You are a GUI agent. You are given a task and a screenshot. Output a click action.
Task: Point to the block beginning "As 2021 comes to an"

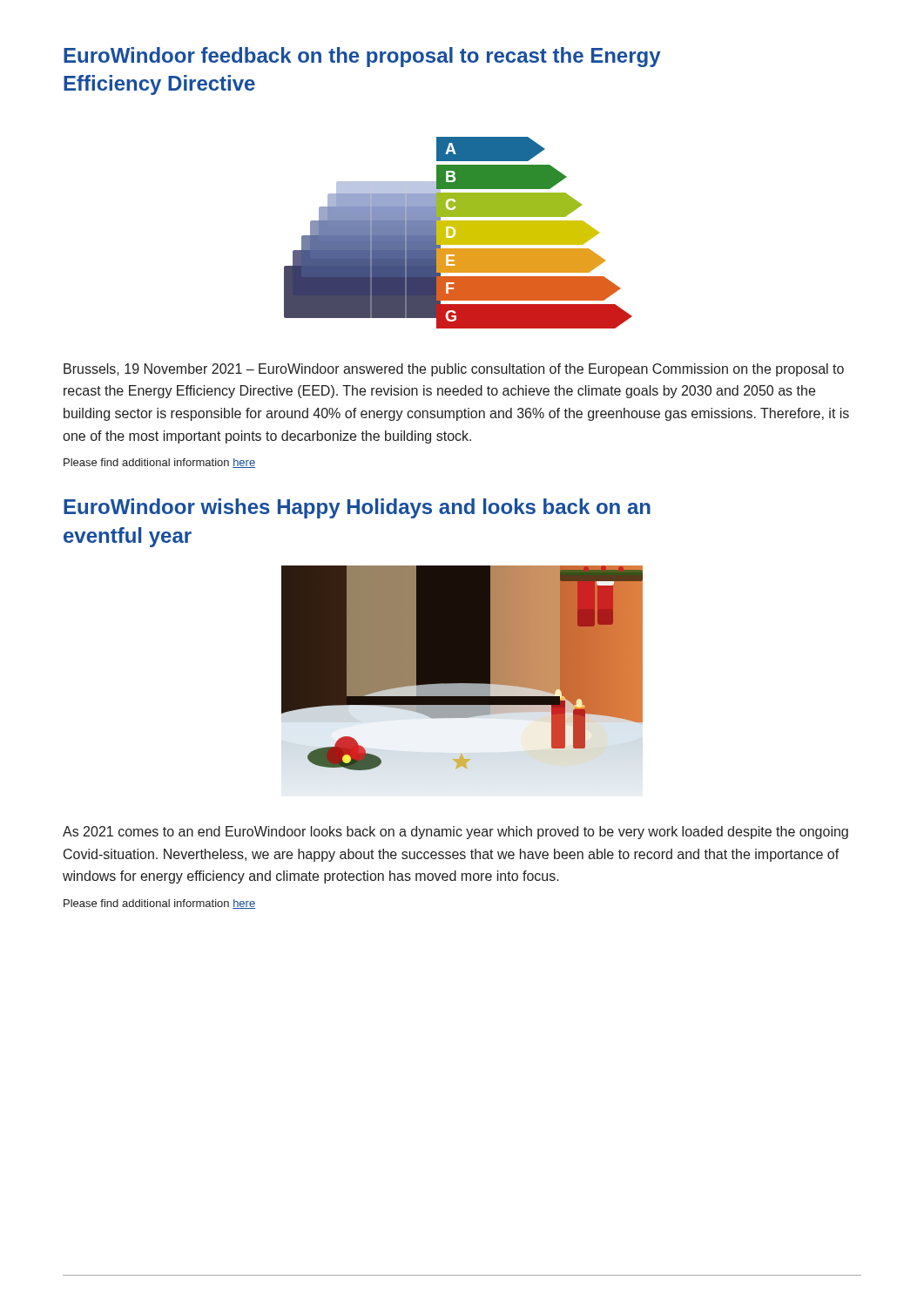[x=456, y=854]
